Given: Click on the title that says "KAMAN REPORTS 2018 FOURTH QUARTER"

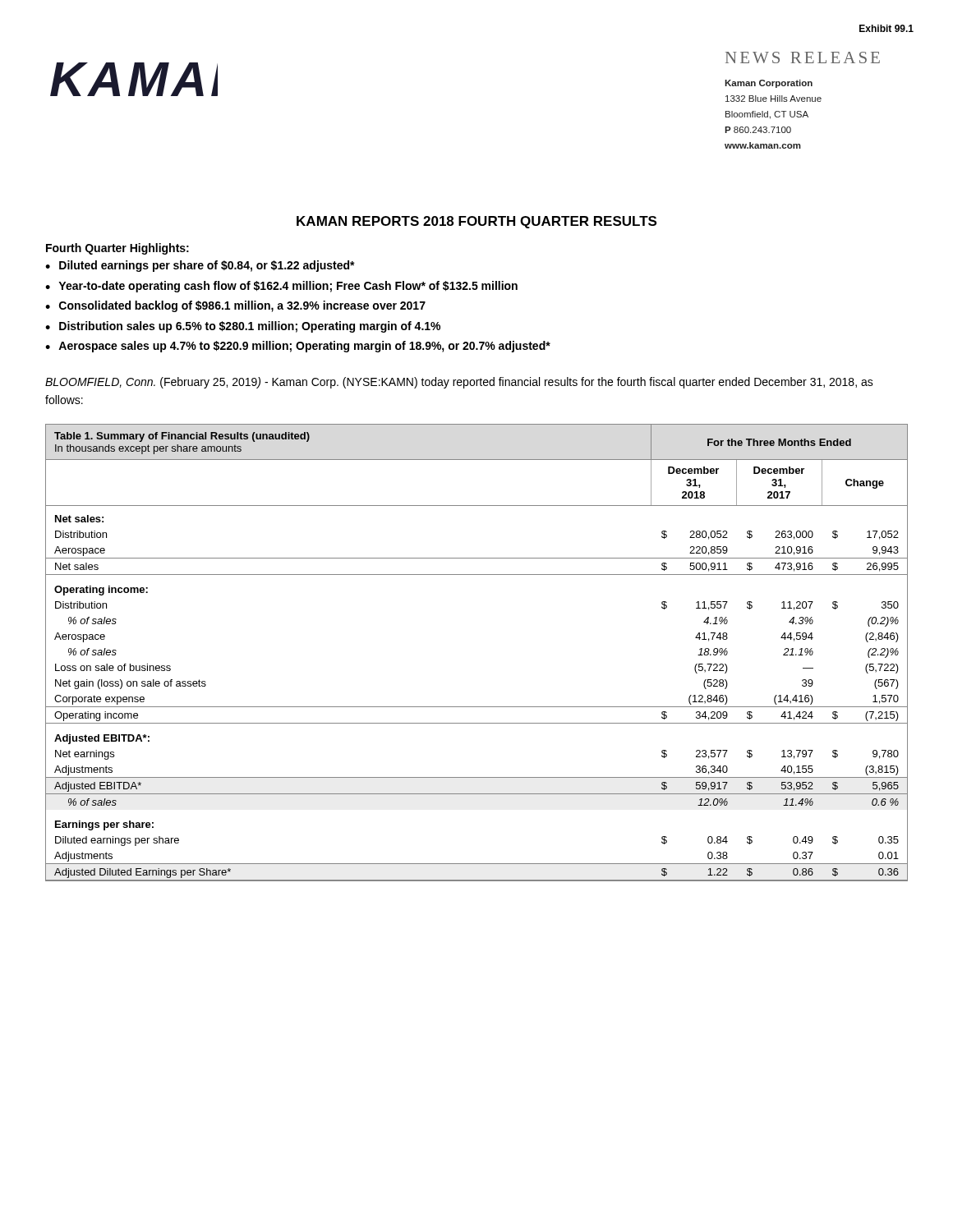Looking at the screenshot, I should 476,221.
